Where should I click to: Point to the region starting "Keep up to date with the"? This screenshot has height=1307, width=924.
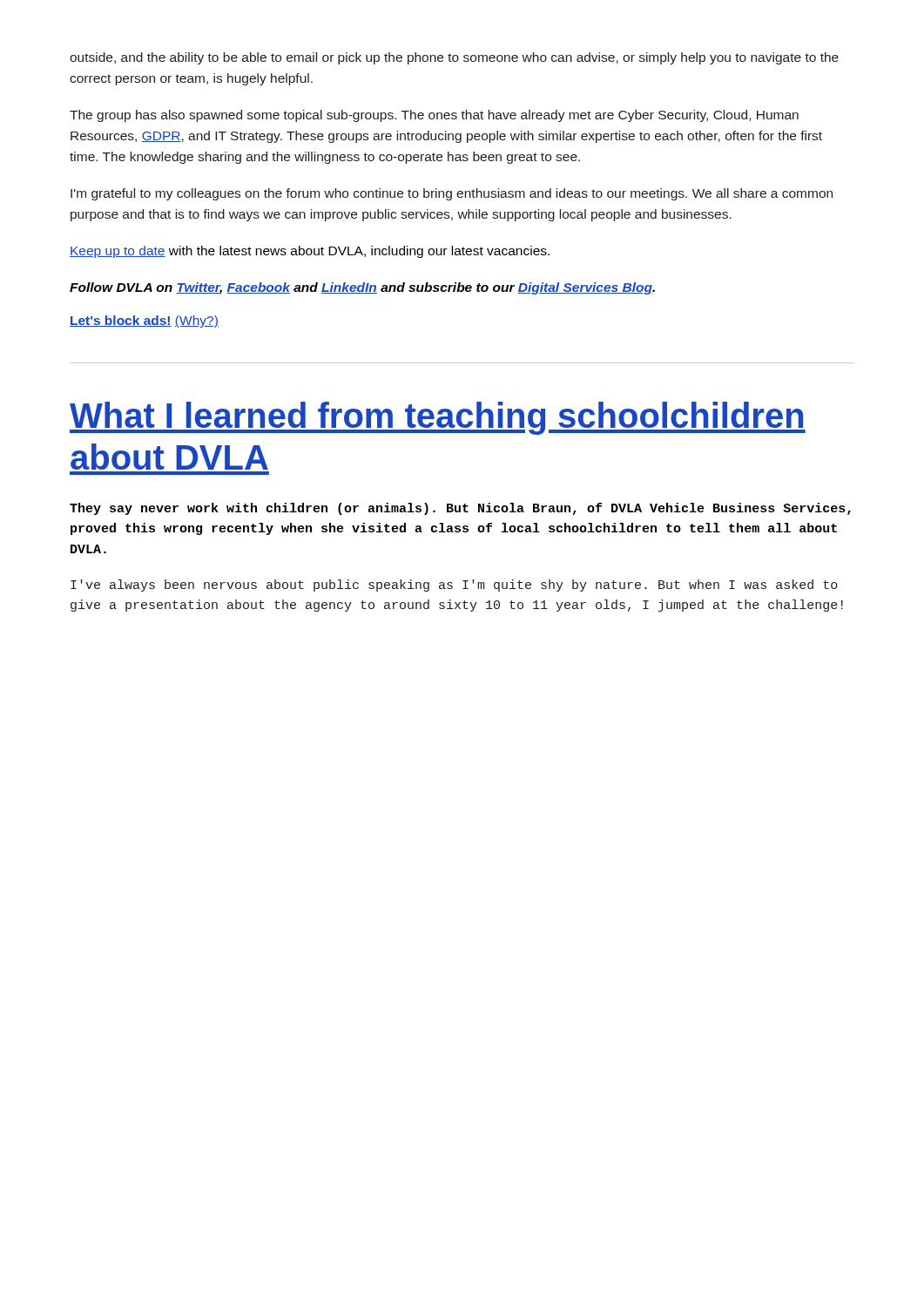(310, 251)
